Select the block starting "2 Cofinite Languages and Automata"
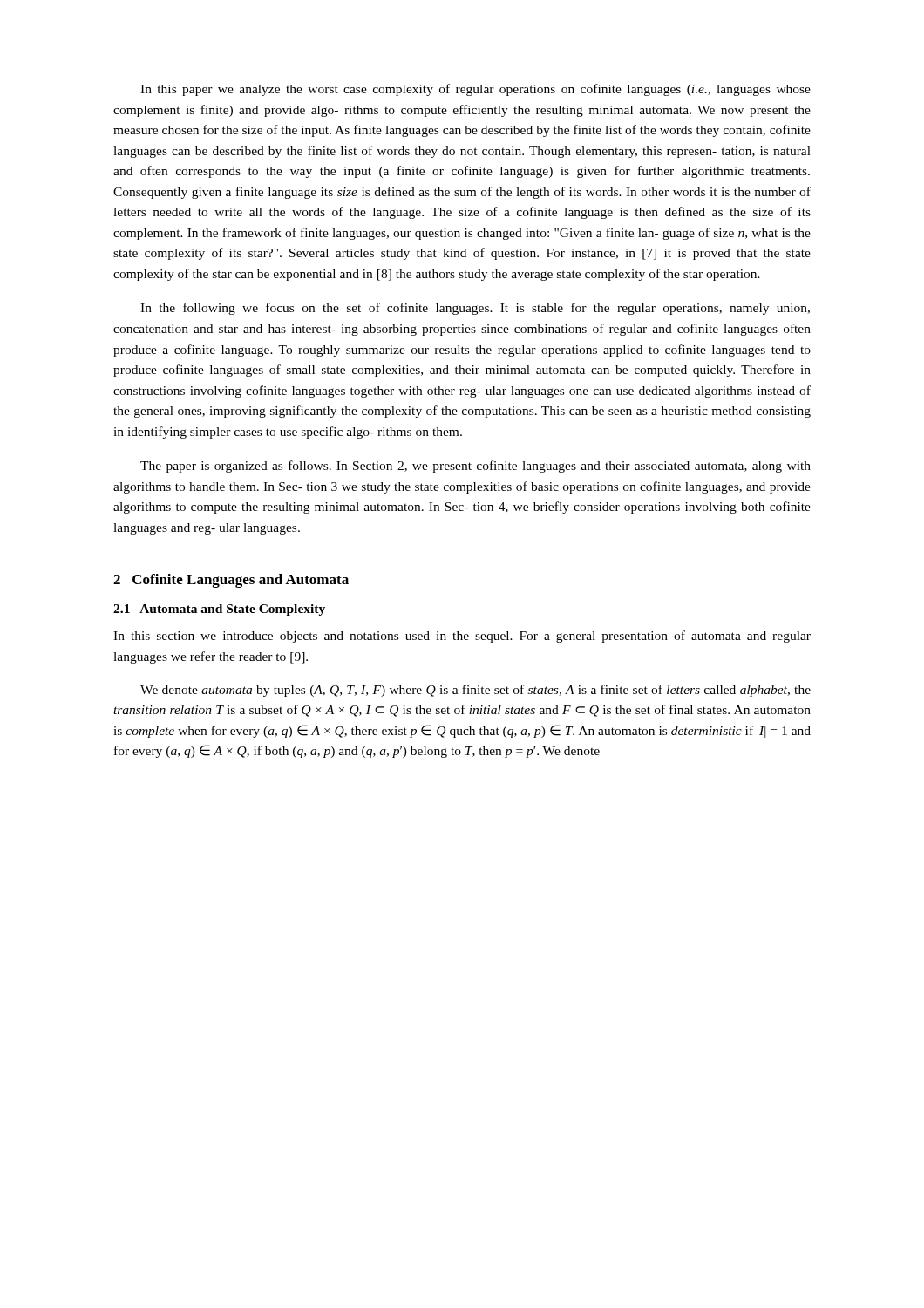Viewport: 924px width, 1308px height. coord(231,580)
